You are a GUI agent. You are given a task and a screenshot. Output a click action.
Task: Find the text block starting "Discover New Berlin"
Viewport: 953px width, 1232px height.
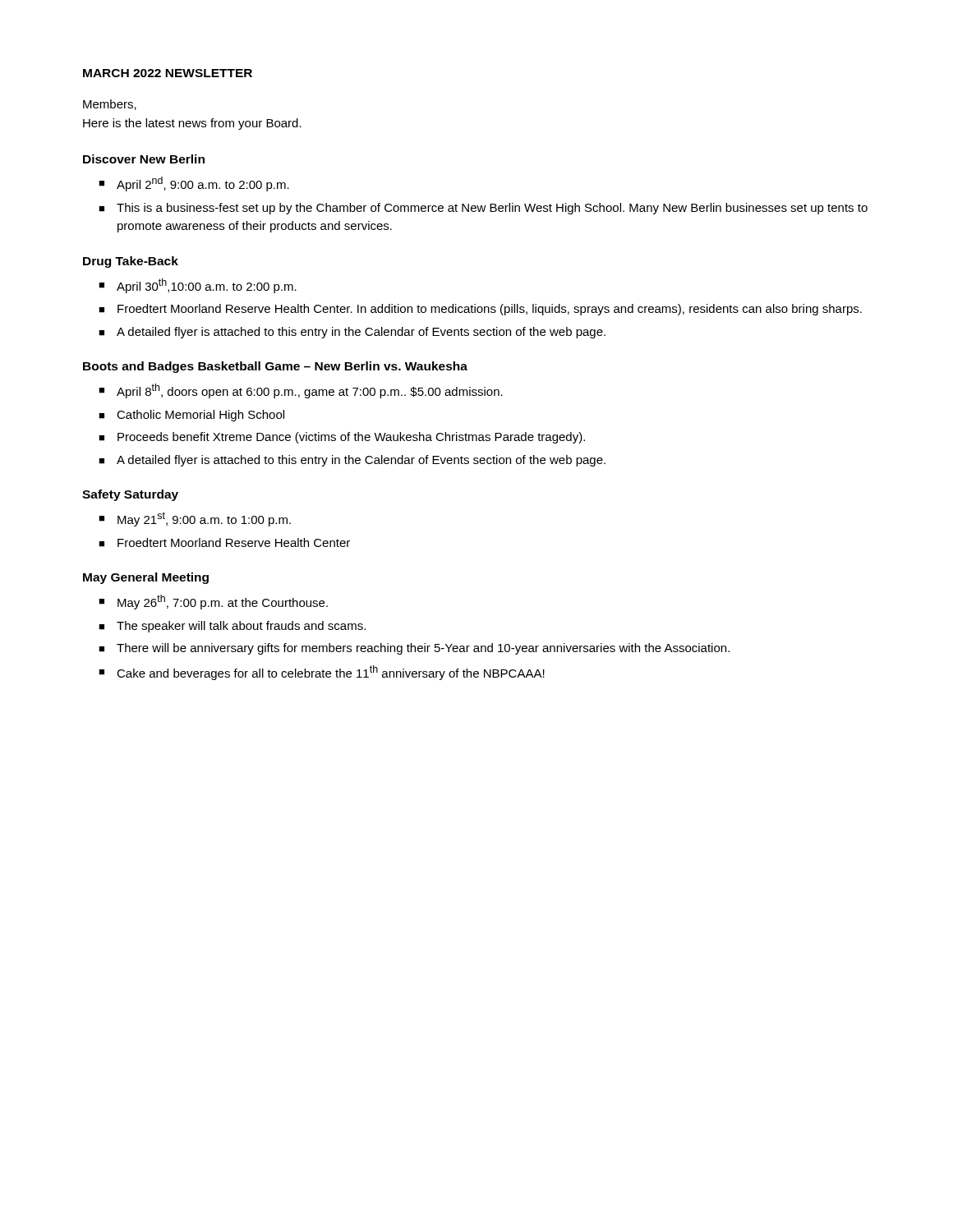pos(144,159)
